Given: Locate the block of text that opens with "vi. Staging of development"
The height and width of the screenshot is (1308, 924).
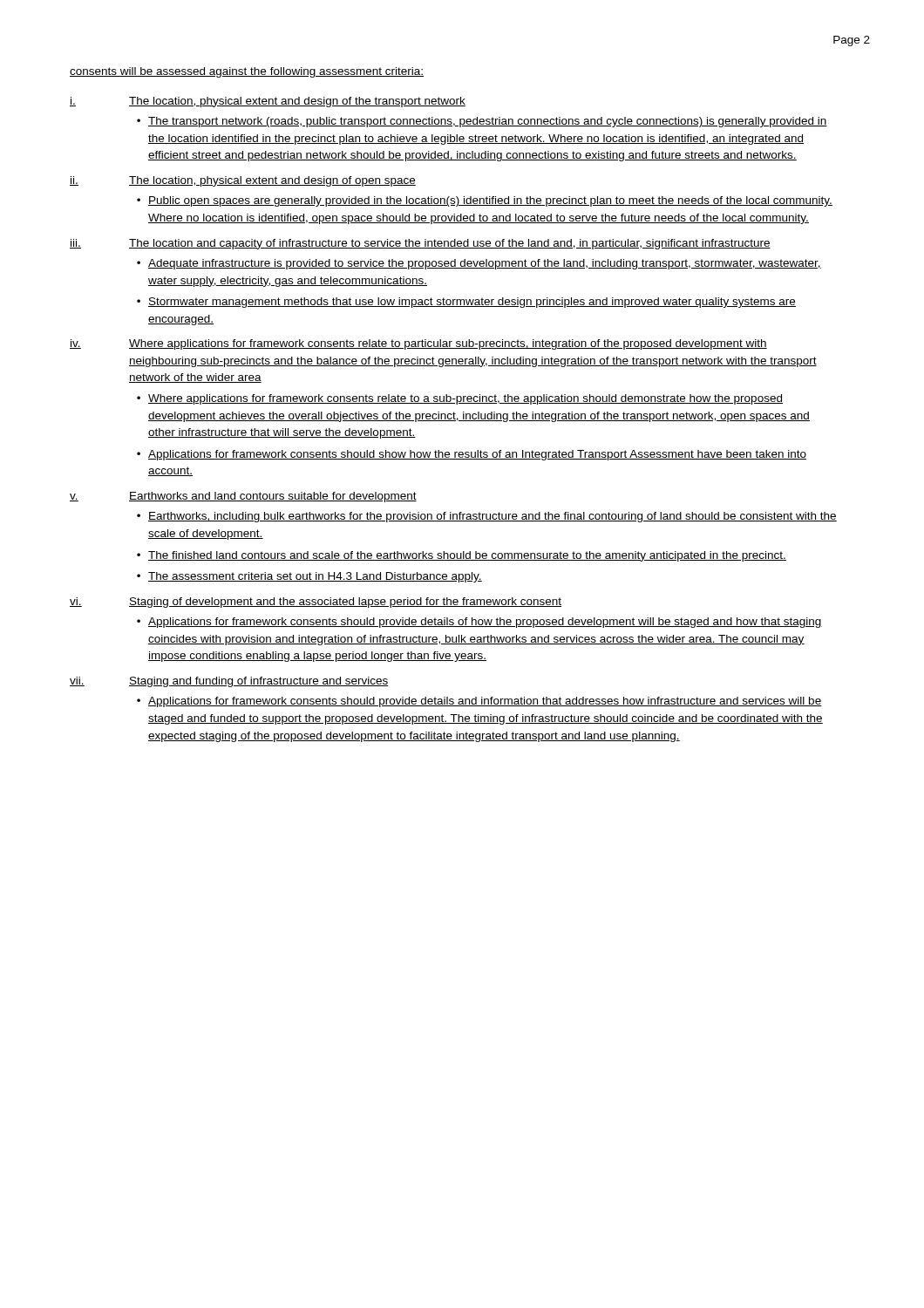Looking at the screenshot, I should click(453, 601).
